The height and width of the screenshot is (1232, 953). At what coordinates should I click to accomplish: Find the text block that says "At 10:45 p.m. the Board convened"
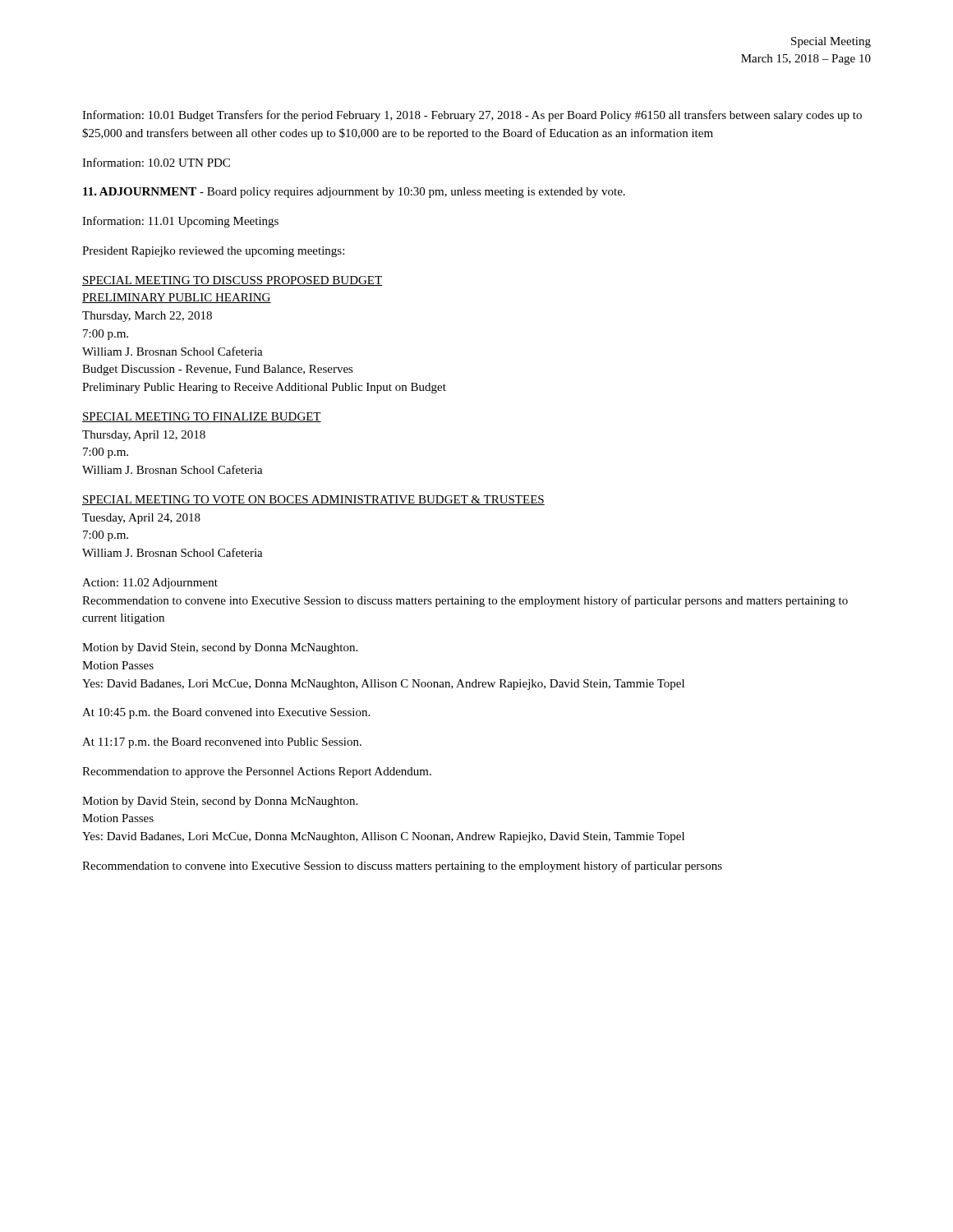coord(226,712)
